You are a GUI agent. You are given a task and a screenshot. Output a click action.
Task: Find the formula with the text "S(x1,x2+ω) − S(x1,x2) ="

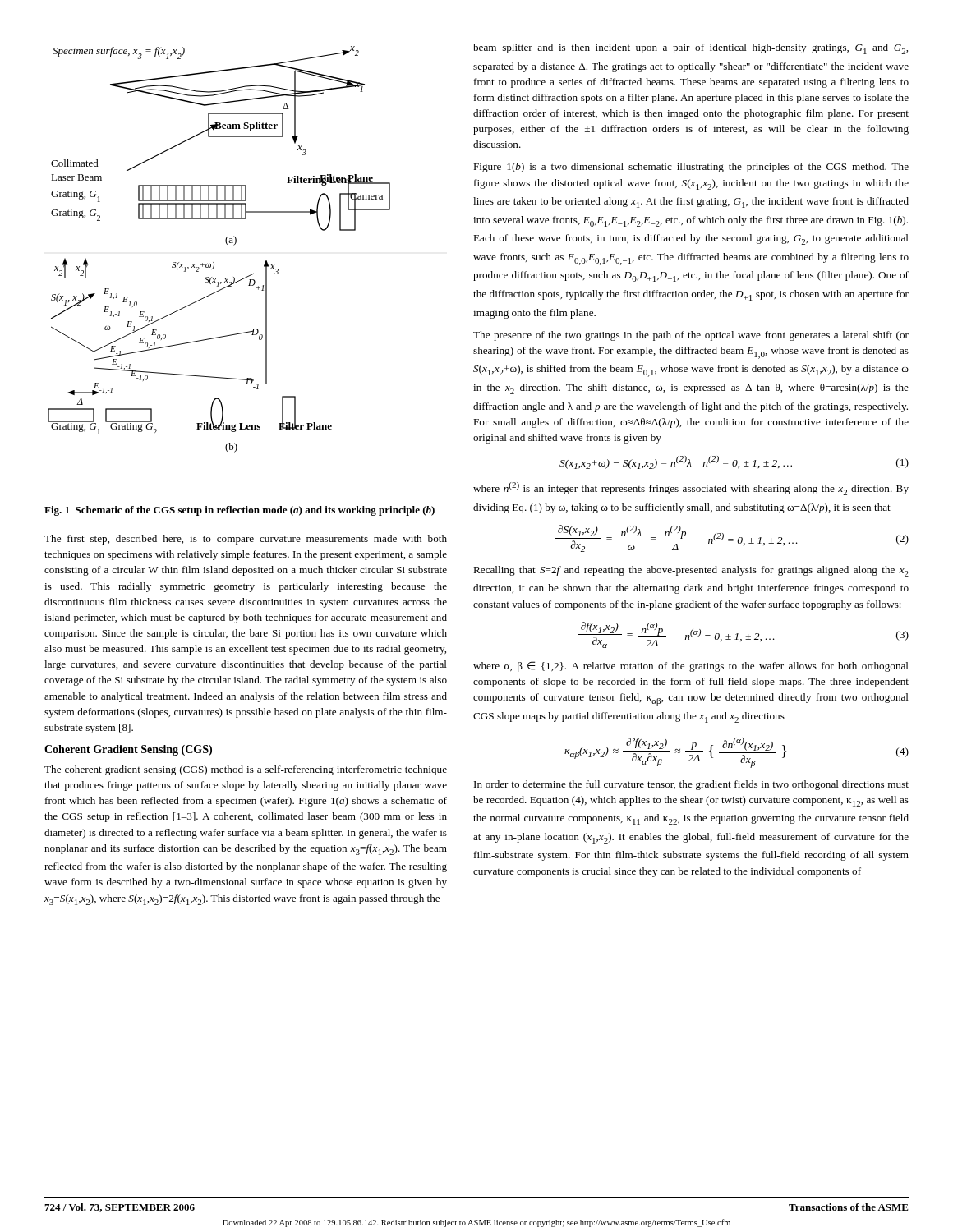coord(691,462)
